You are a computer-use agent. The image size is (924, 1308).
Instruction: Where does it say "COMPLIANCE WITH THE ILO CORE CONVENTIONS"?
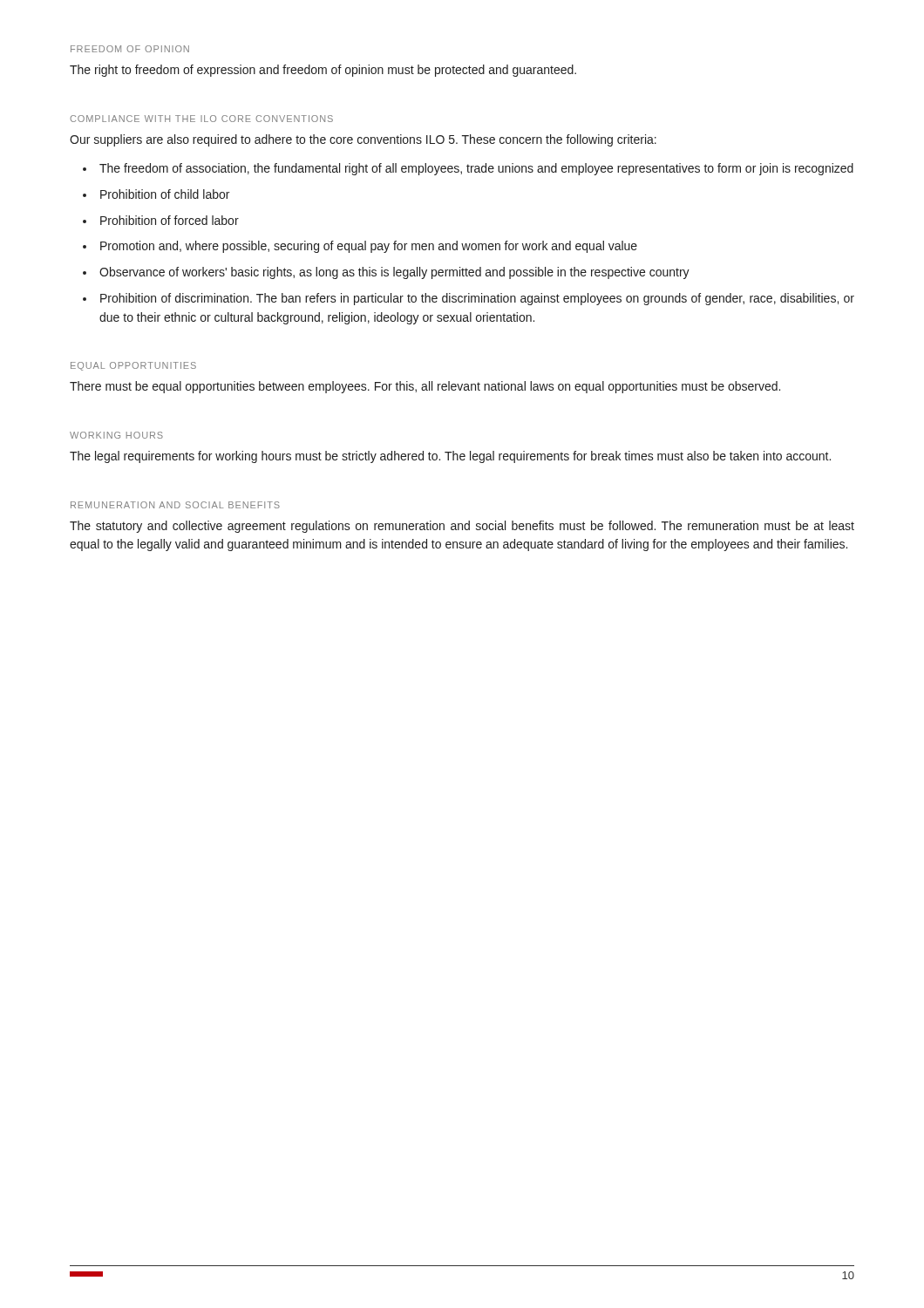(202, 118)
